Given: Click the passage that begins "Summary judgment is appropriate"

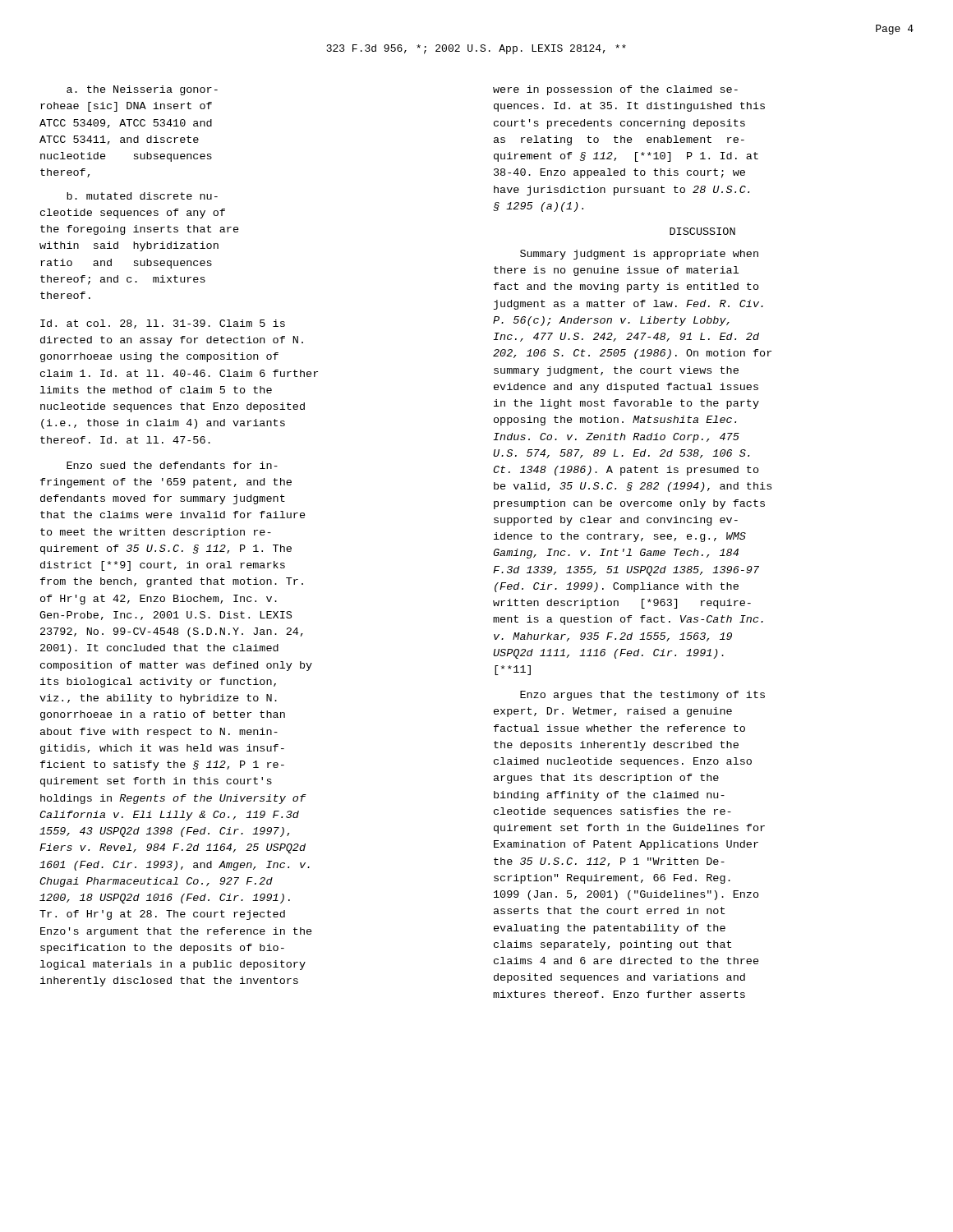Looking at the screenshot, I should pos(702,462).
